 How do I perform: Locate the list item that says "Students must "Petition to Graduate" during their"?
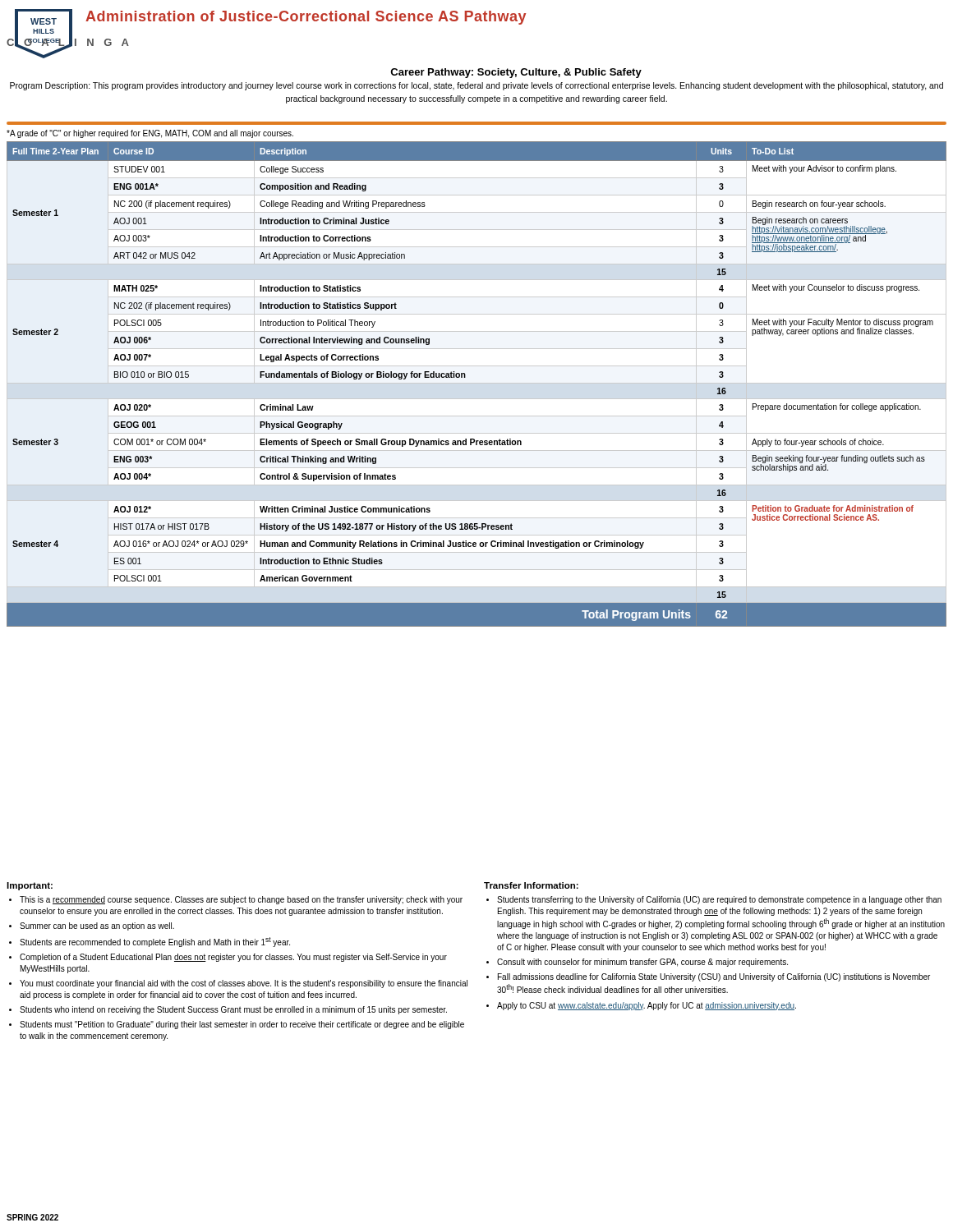[x=242, y=1031]
